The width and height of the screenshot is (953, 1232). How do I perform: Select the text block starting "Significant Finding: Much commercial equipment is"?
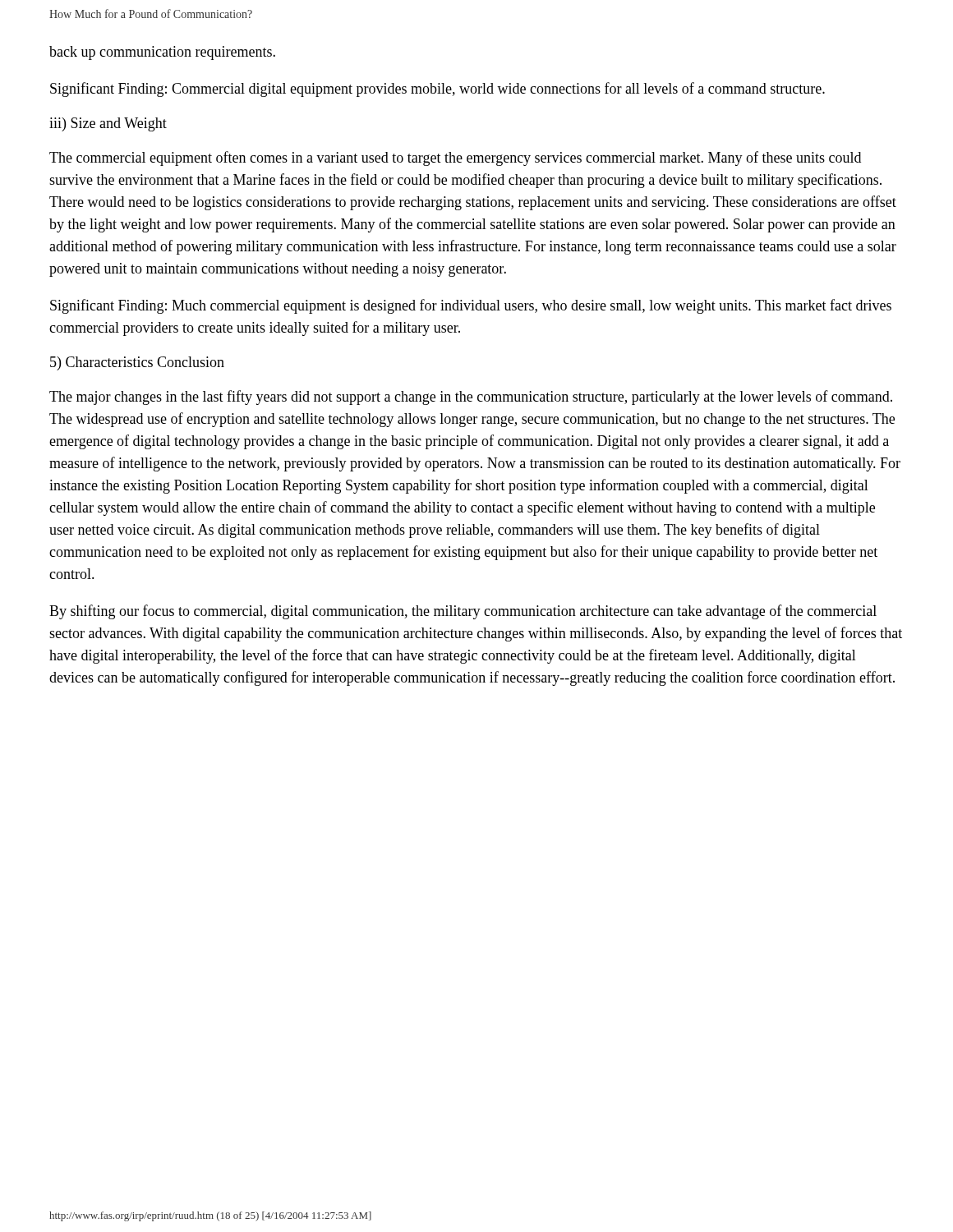click(x=471, y=317)
